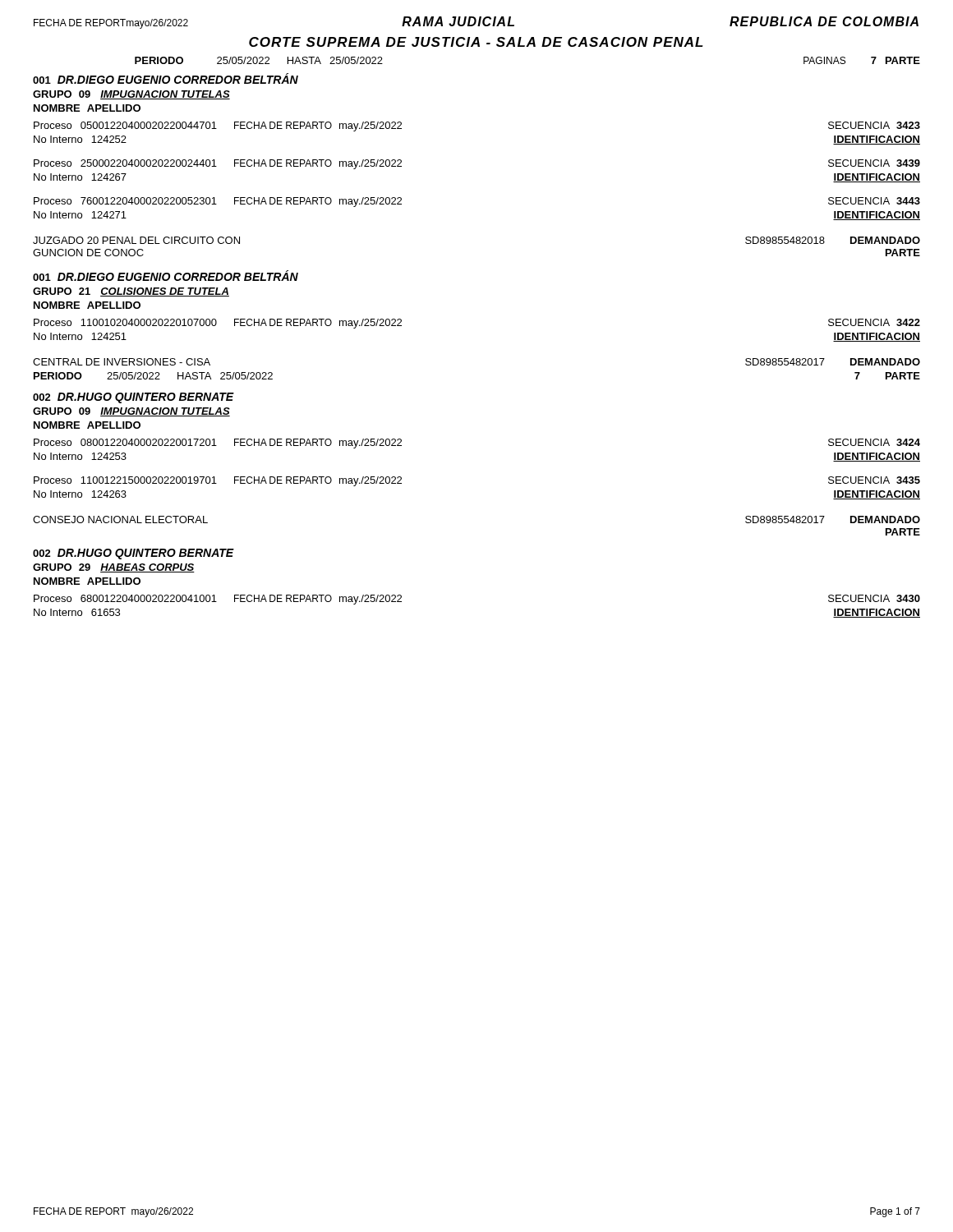Find the text block with the text "Proceso 05001220400020220044701 FECHA DE REPARTO may./25/2022 SECUENCIA"

130,127
